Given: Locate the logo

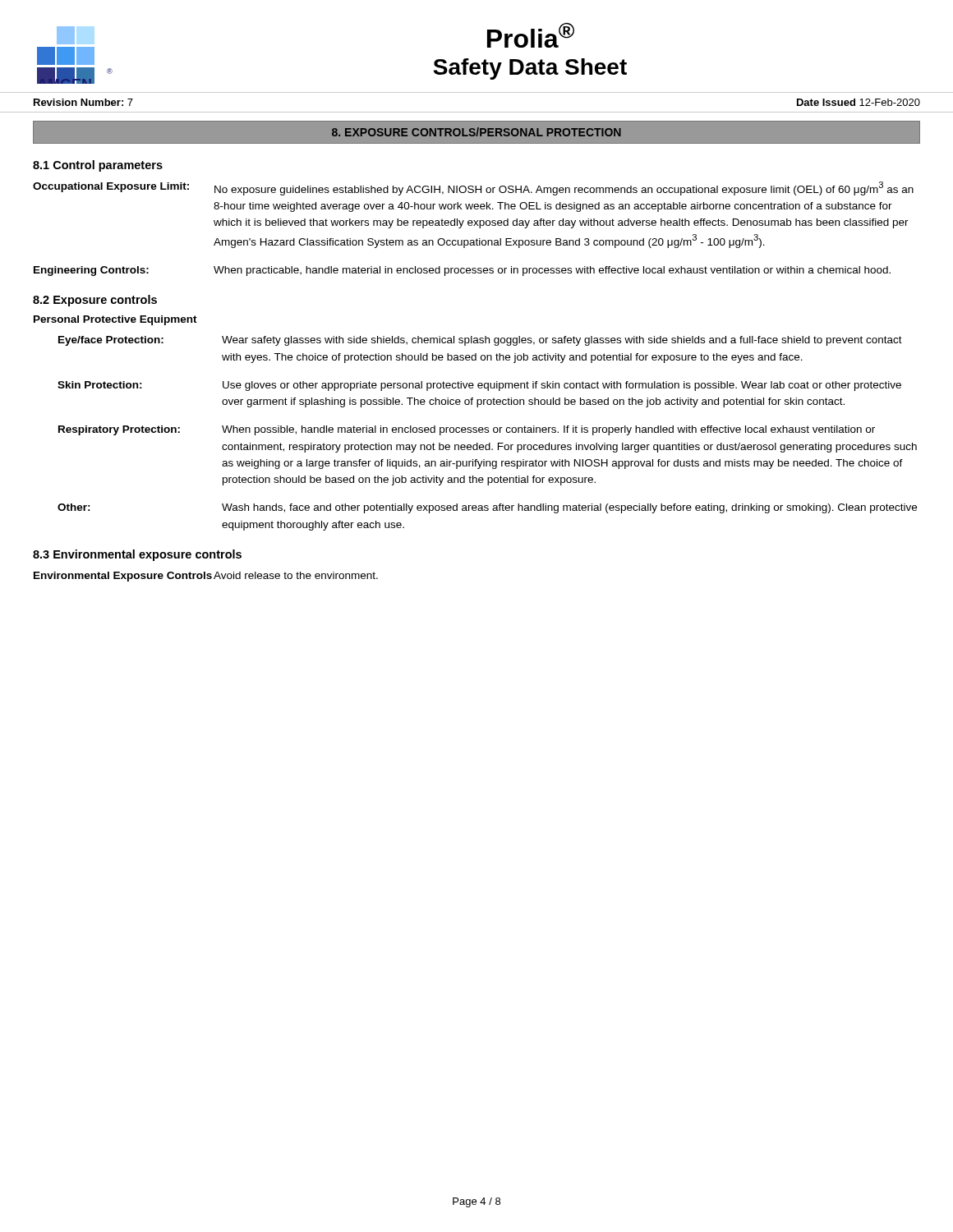Looking at the screenshot, I should click(x=86, y=51).
